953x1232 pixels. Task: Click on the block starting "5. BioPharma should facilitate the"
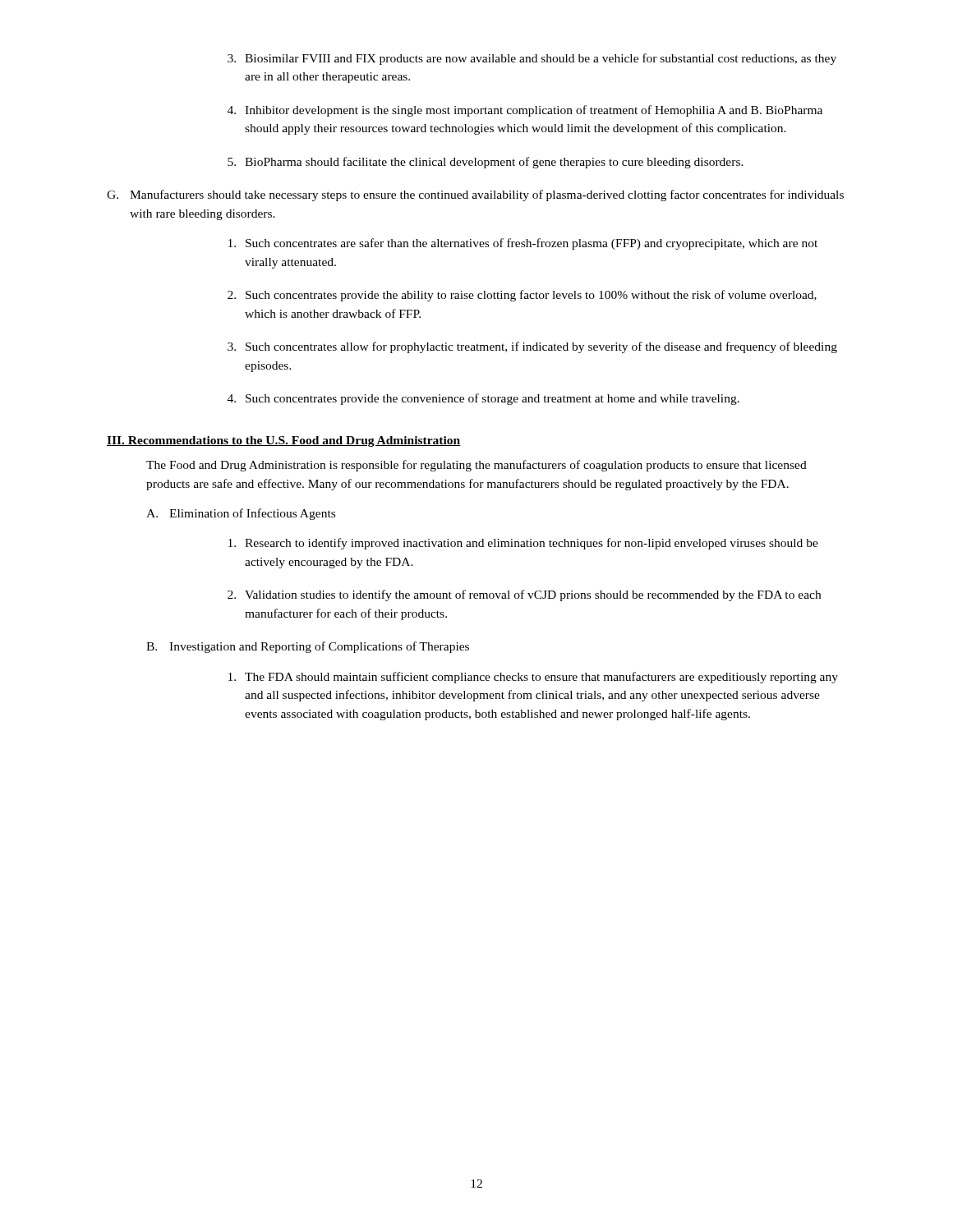(475, 162)
